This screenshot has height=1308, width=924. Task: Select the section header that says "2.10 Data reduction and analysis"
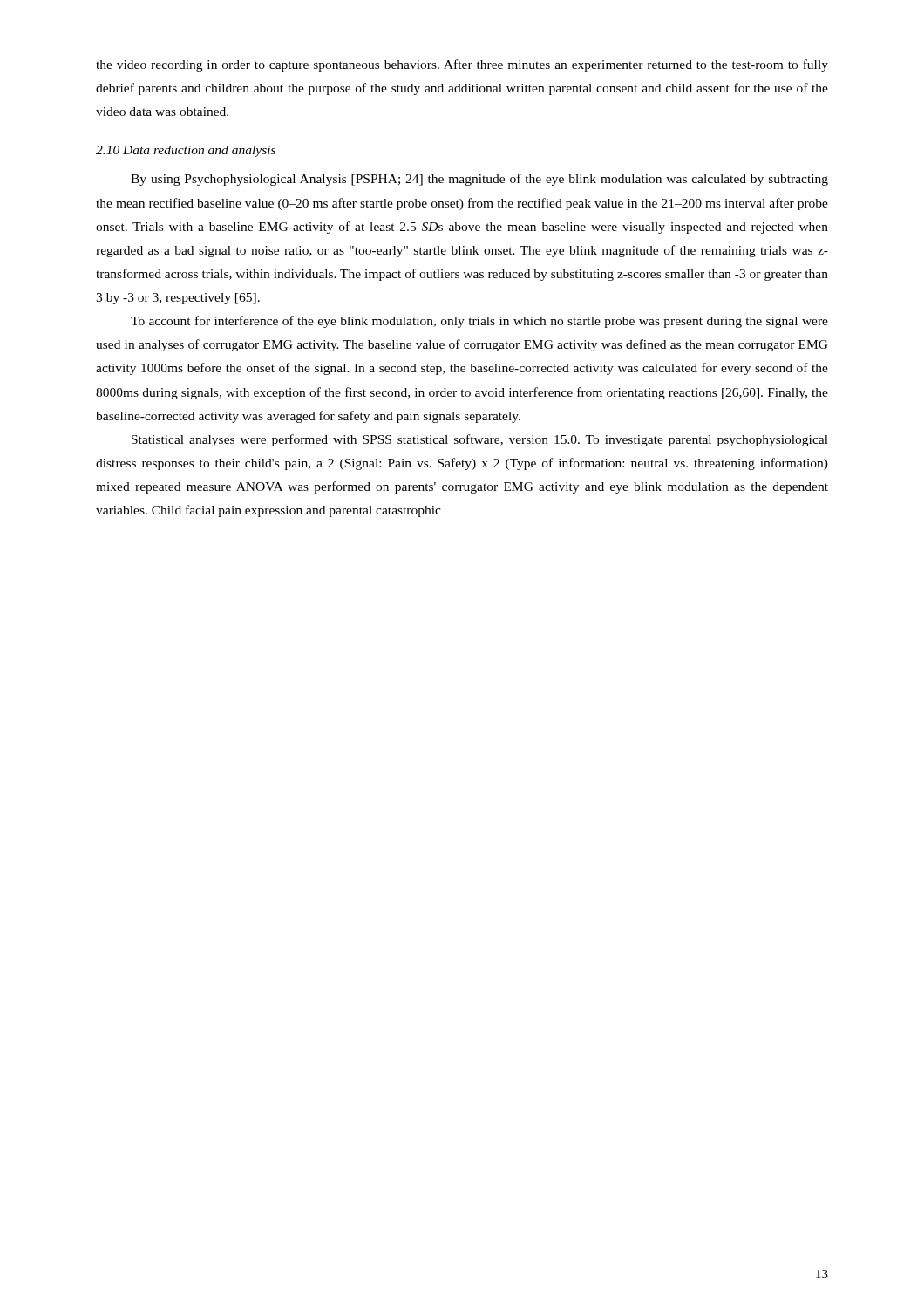click(x=186, y=150)
